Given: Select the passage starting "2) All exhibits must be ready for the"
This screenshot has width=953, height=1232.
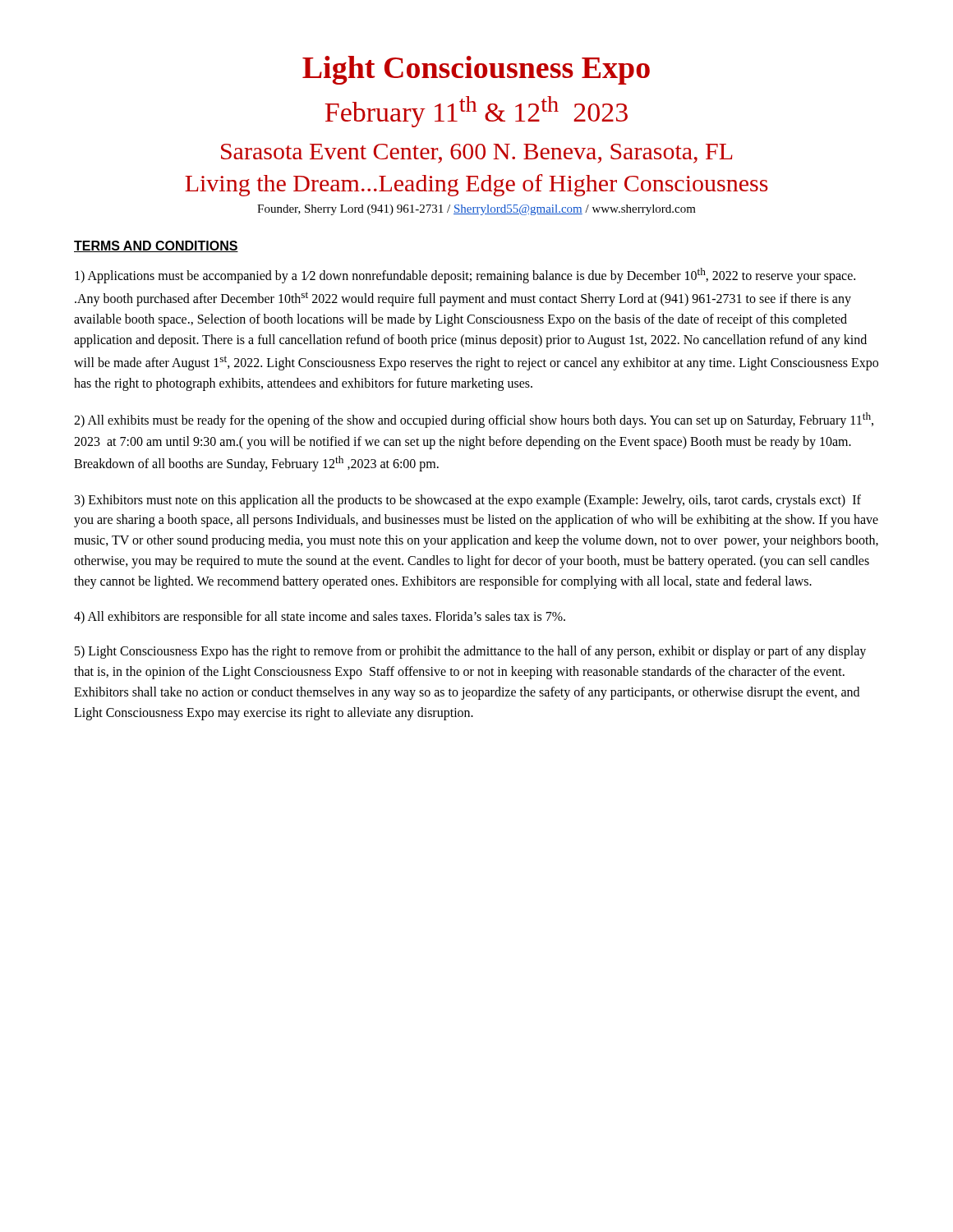Looking at the screenshot, I should point(474,441).
